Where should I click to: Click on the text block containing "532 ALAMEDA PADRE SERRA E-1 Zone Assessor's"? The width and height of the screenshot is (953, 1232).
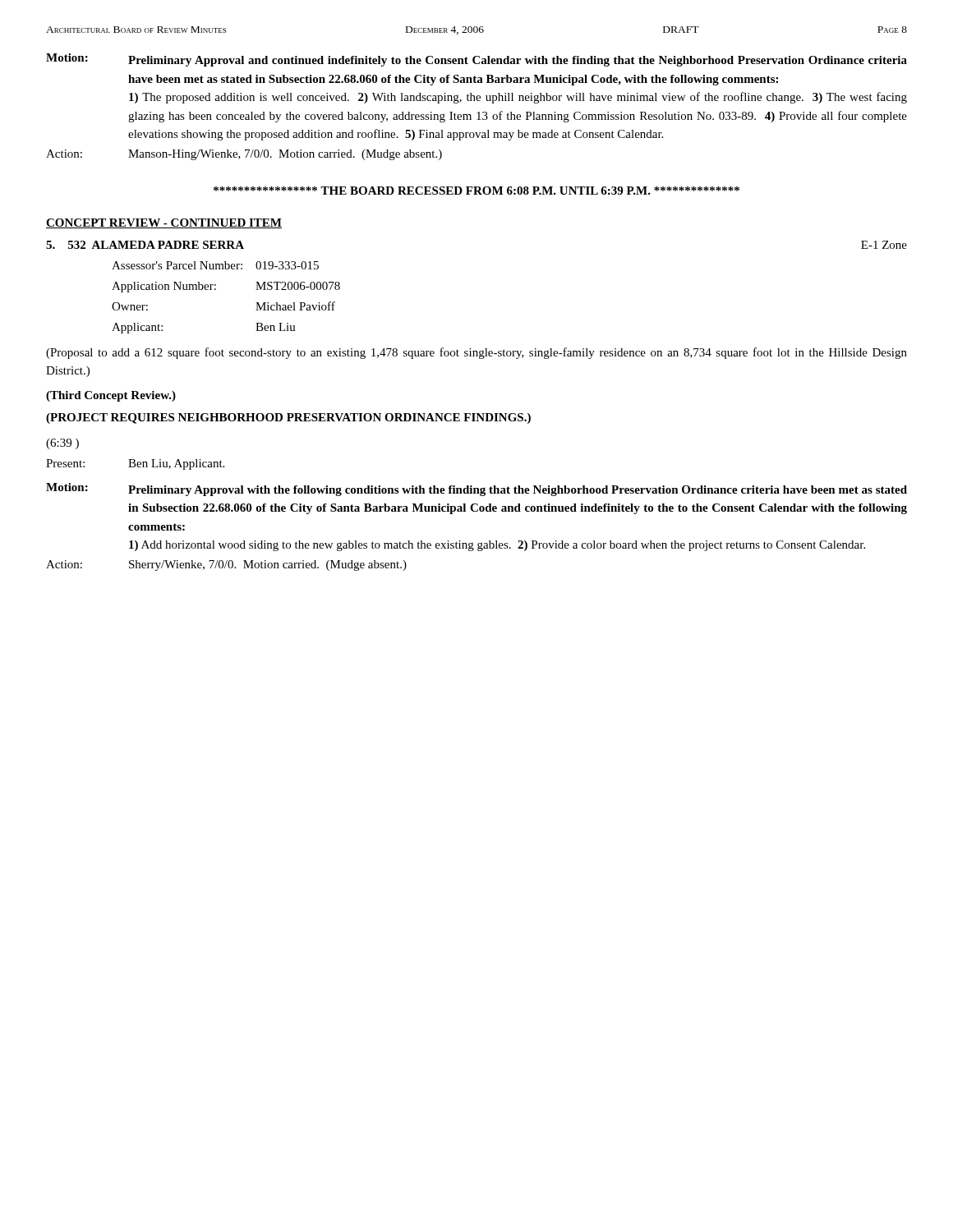point(170,244)
